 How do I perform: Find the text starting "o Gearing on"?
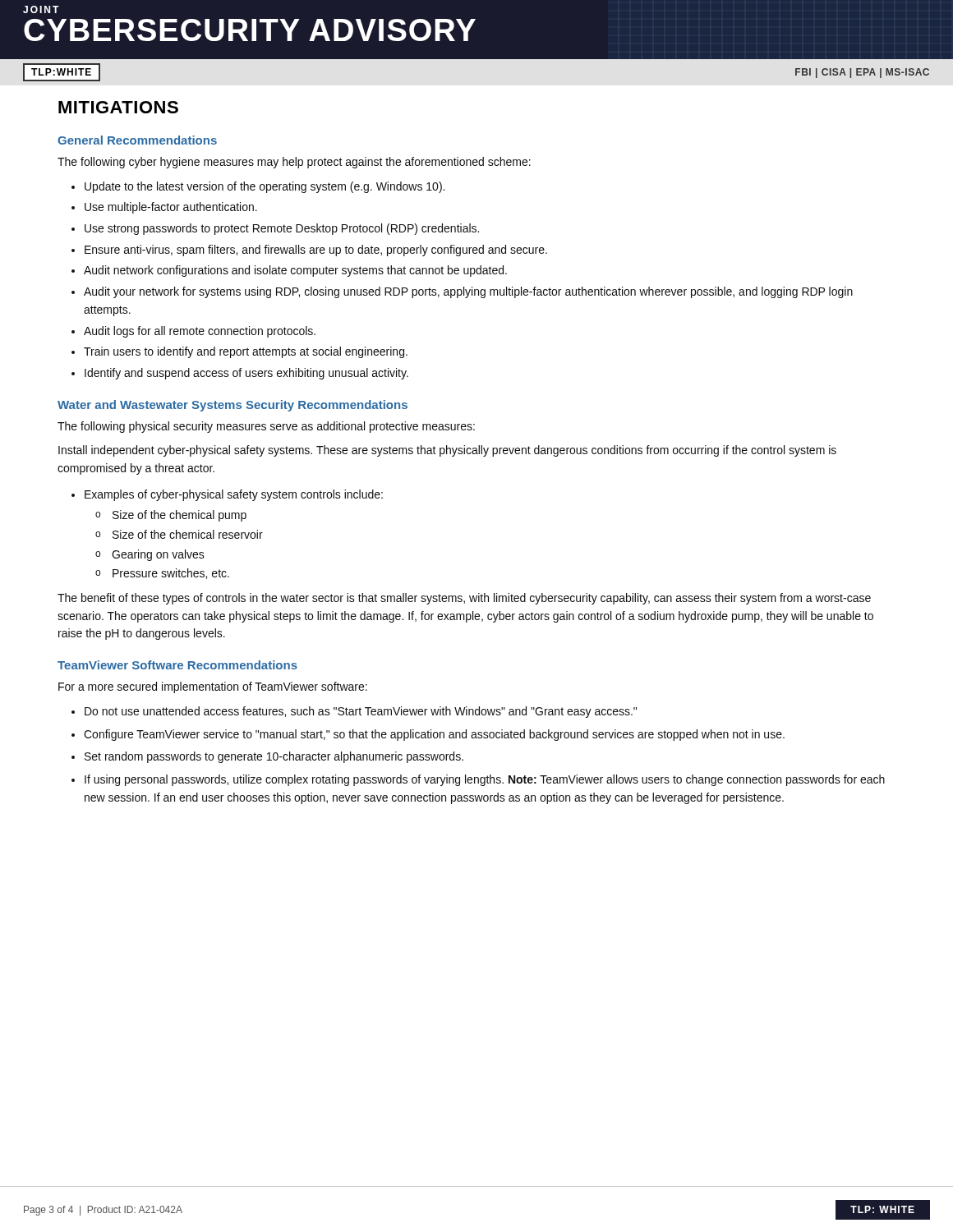pyautogui.click(x=156, y=554)
